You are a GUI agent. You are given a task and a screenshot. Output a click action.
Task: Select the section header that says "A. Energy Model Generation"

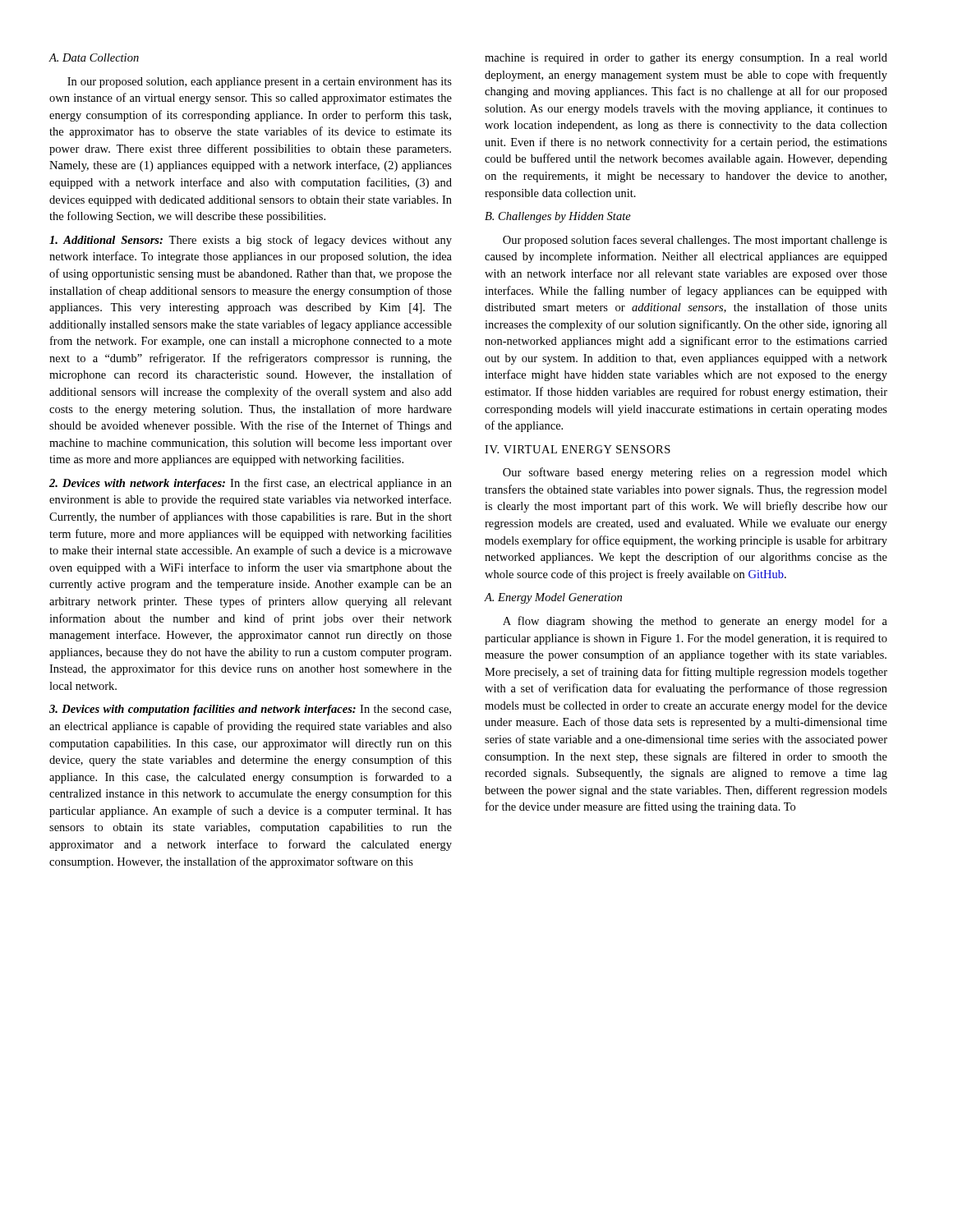tap(553, 598)
